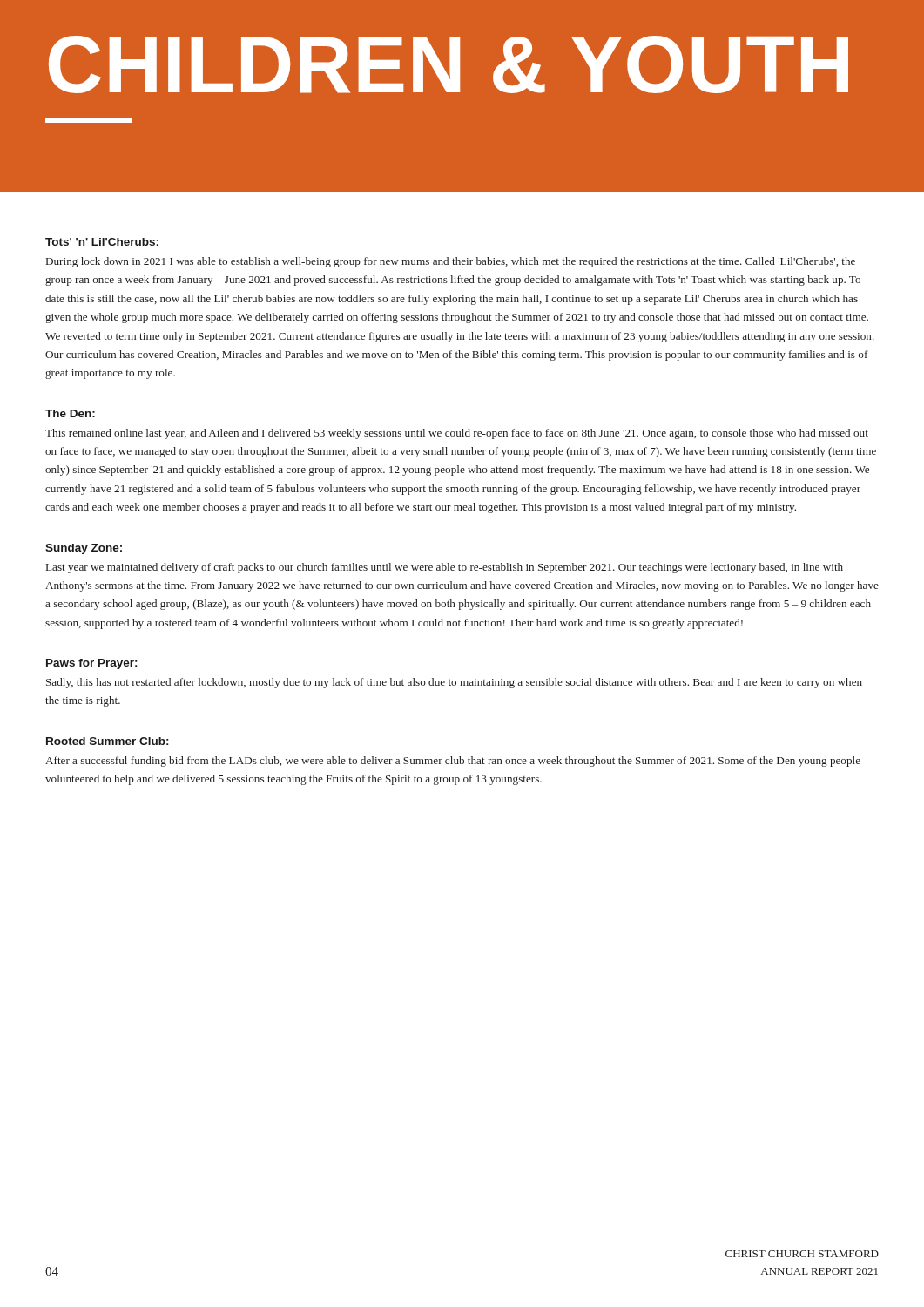The height and width of the screenshot is (1307, 924).
Task: Point to "Sunday Zone:"
Action: pyautogui.click(x=84, y=547)
